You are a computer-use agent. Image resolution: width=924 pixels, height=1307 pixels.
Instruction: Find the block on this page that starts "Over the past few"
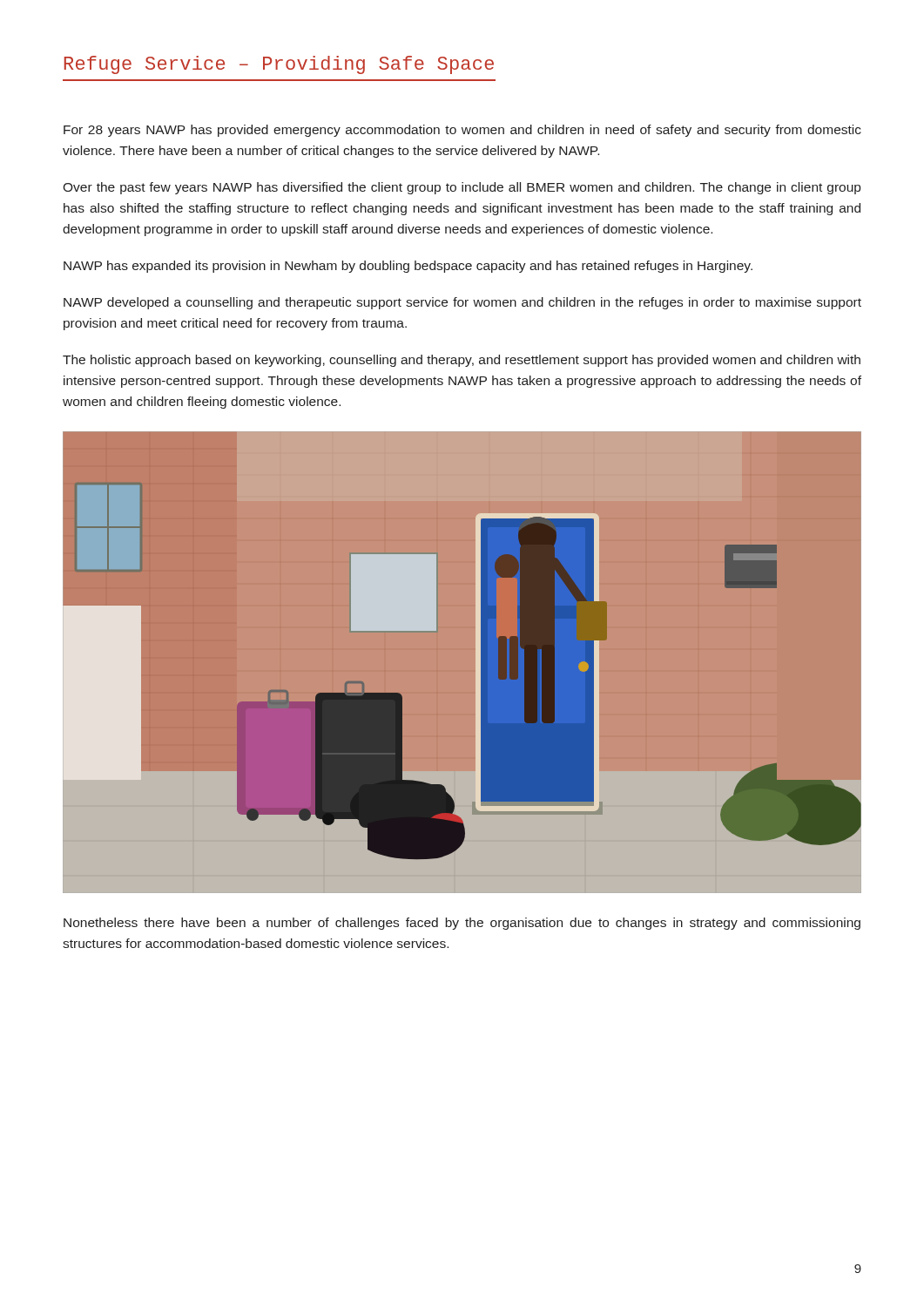[x=462, y=208]
